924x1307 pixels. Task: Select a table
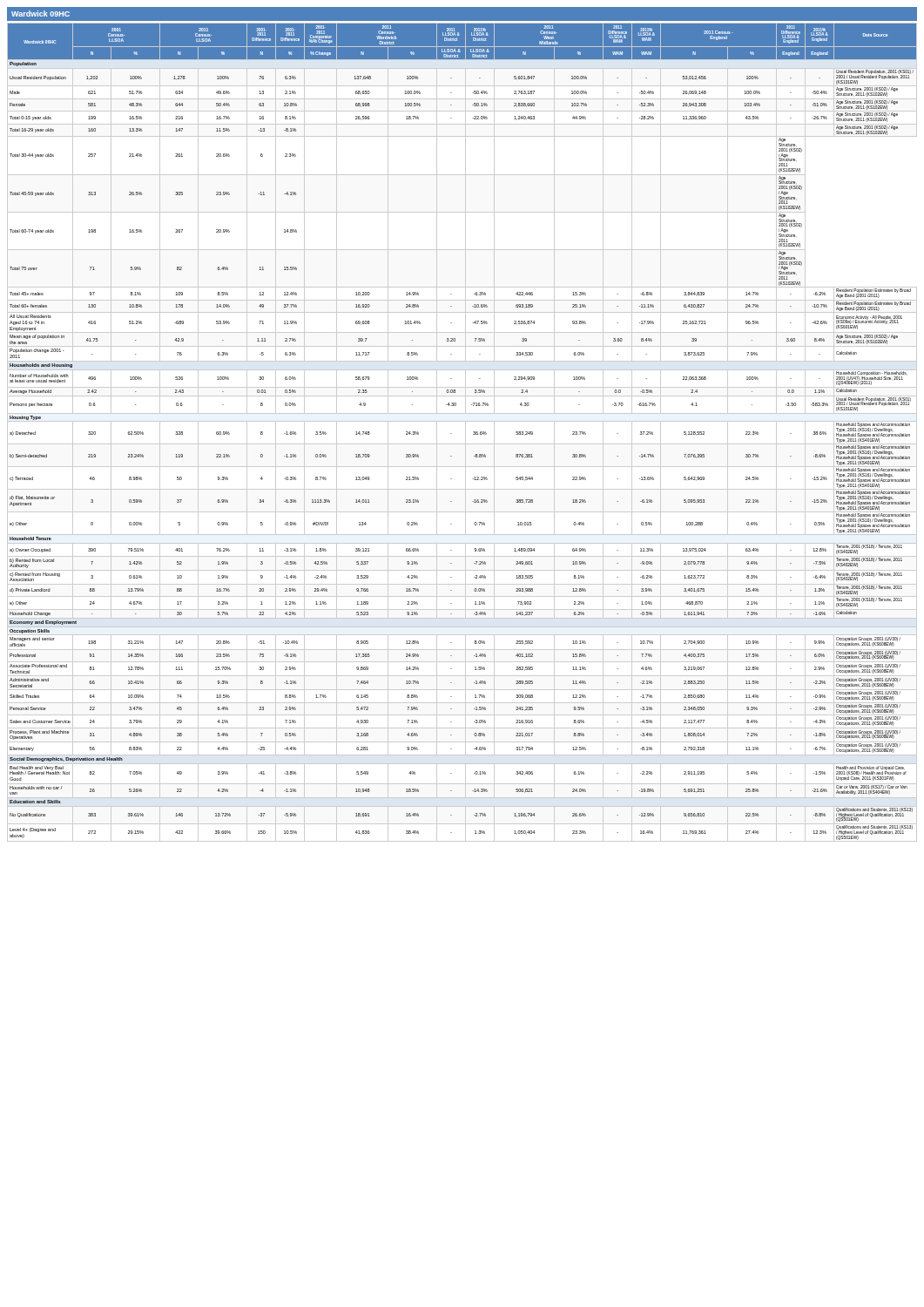(462, 432)
